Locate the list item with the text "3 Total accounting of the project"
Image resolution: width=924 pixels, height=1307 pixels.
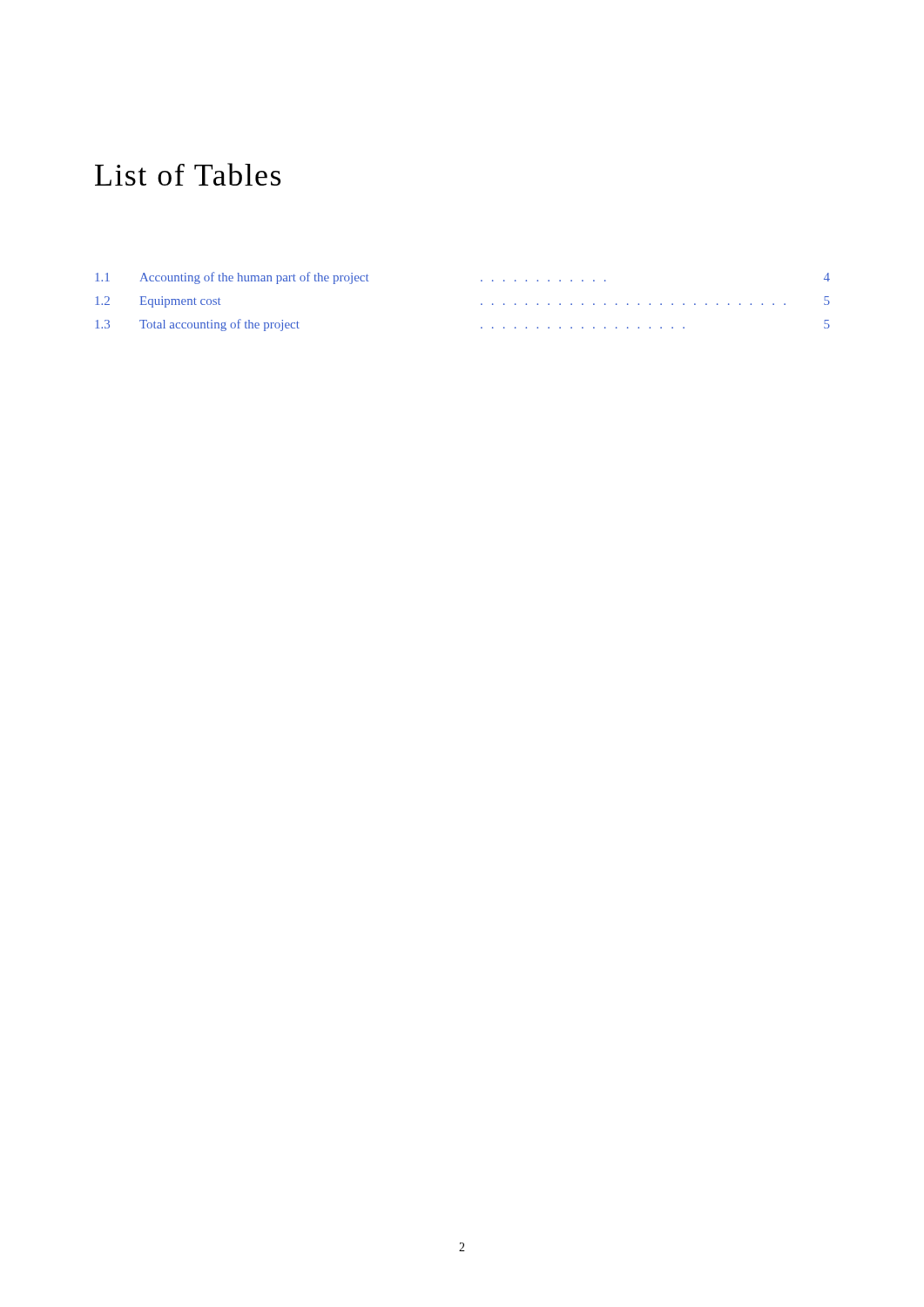[216, 325]
